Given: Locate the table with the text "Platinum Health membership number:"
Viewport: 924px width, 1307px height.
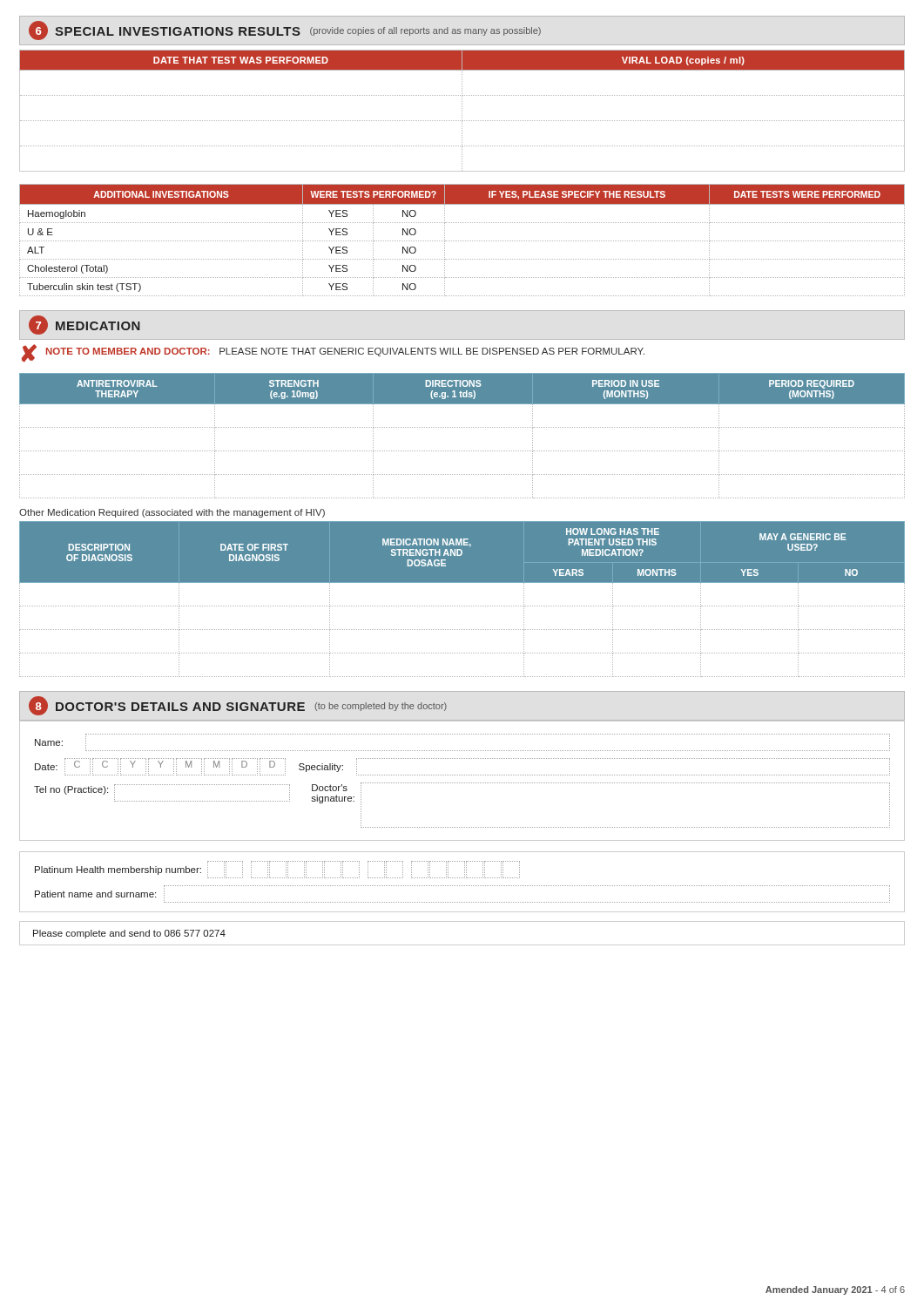Looking at the screenshot, I should [462, 882].
